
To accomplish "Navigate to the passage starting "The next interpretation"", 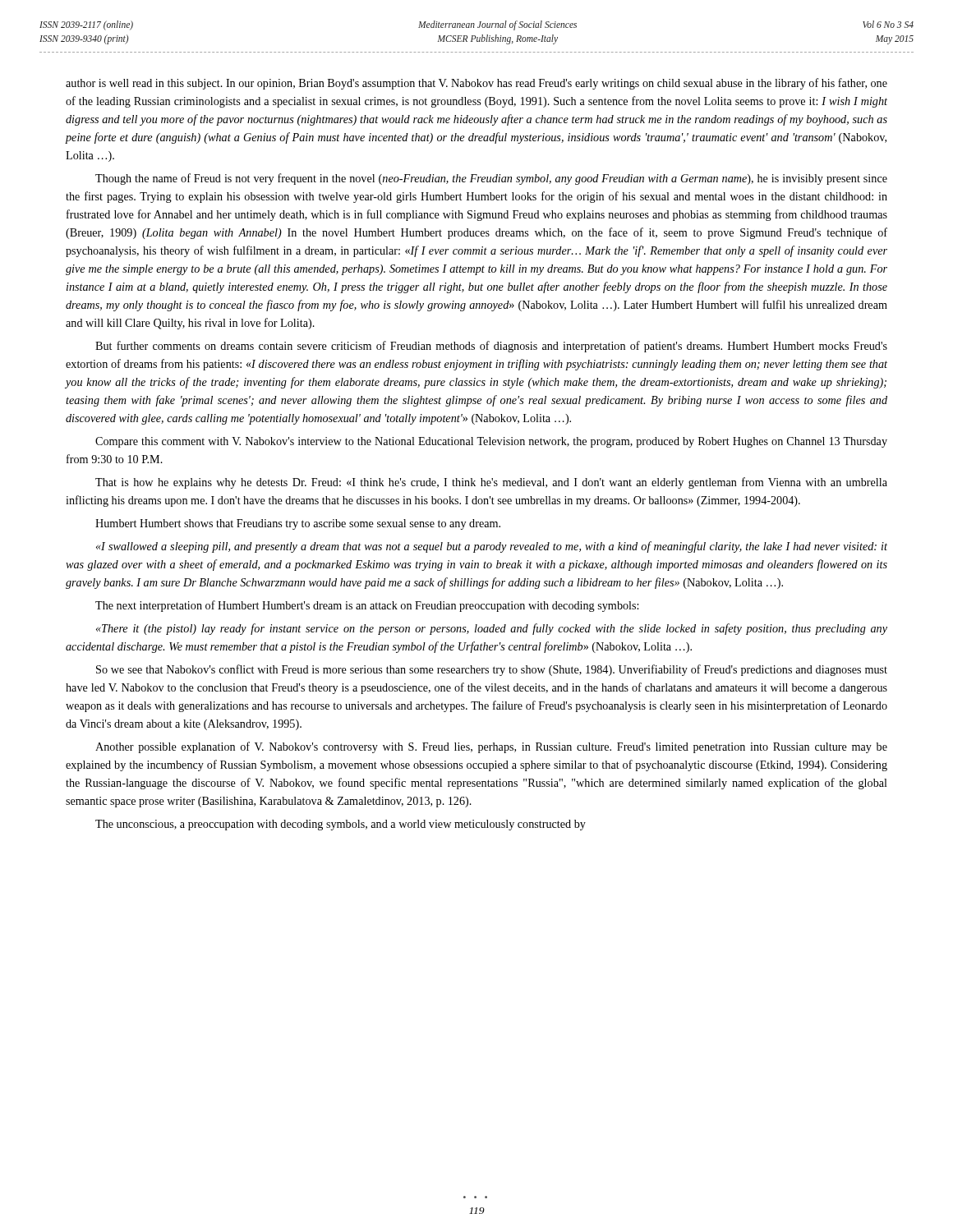I will point(476,605).
